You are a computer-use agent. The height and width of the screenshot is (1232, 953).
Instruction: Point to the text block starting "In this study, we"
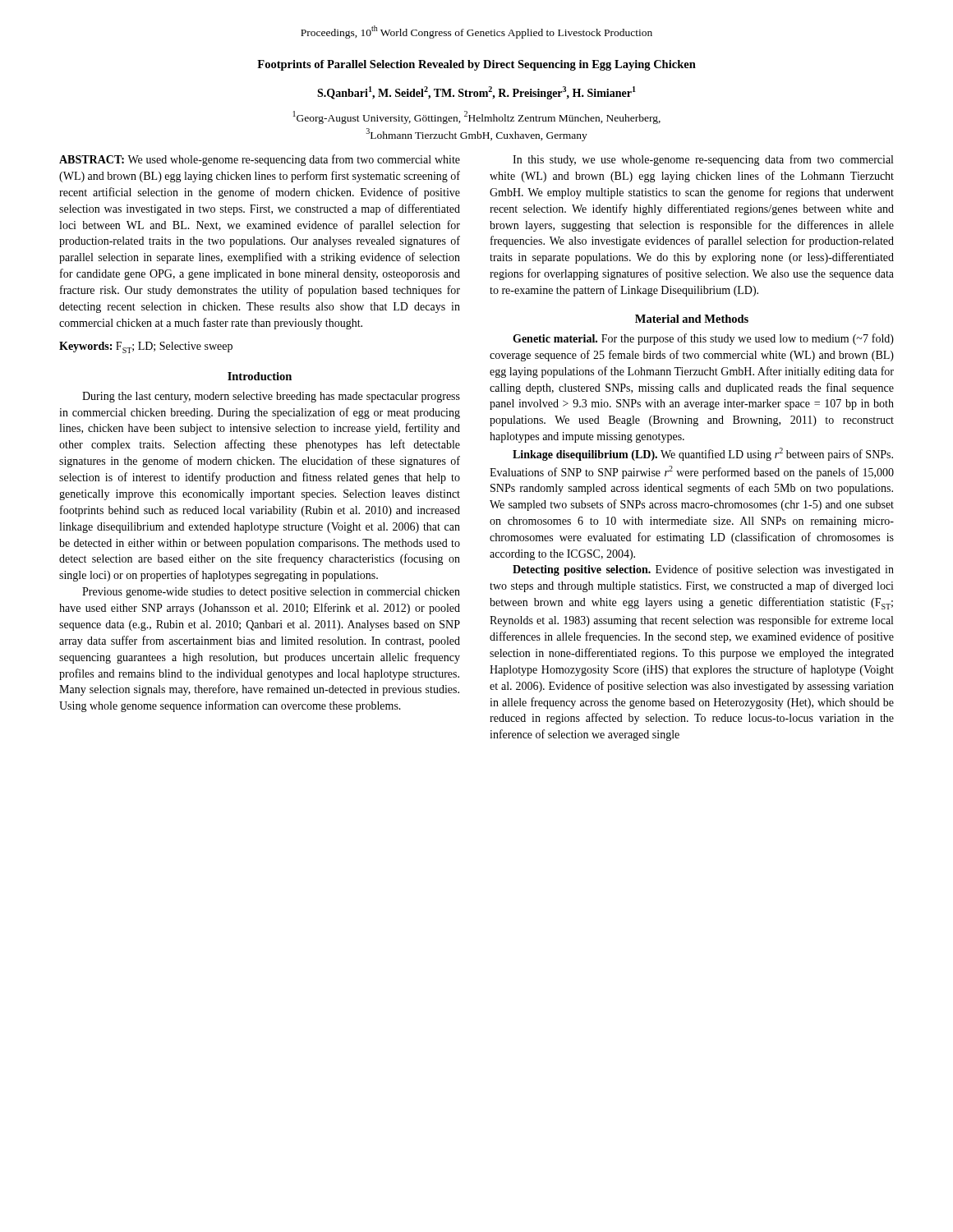pos(692,225)
